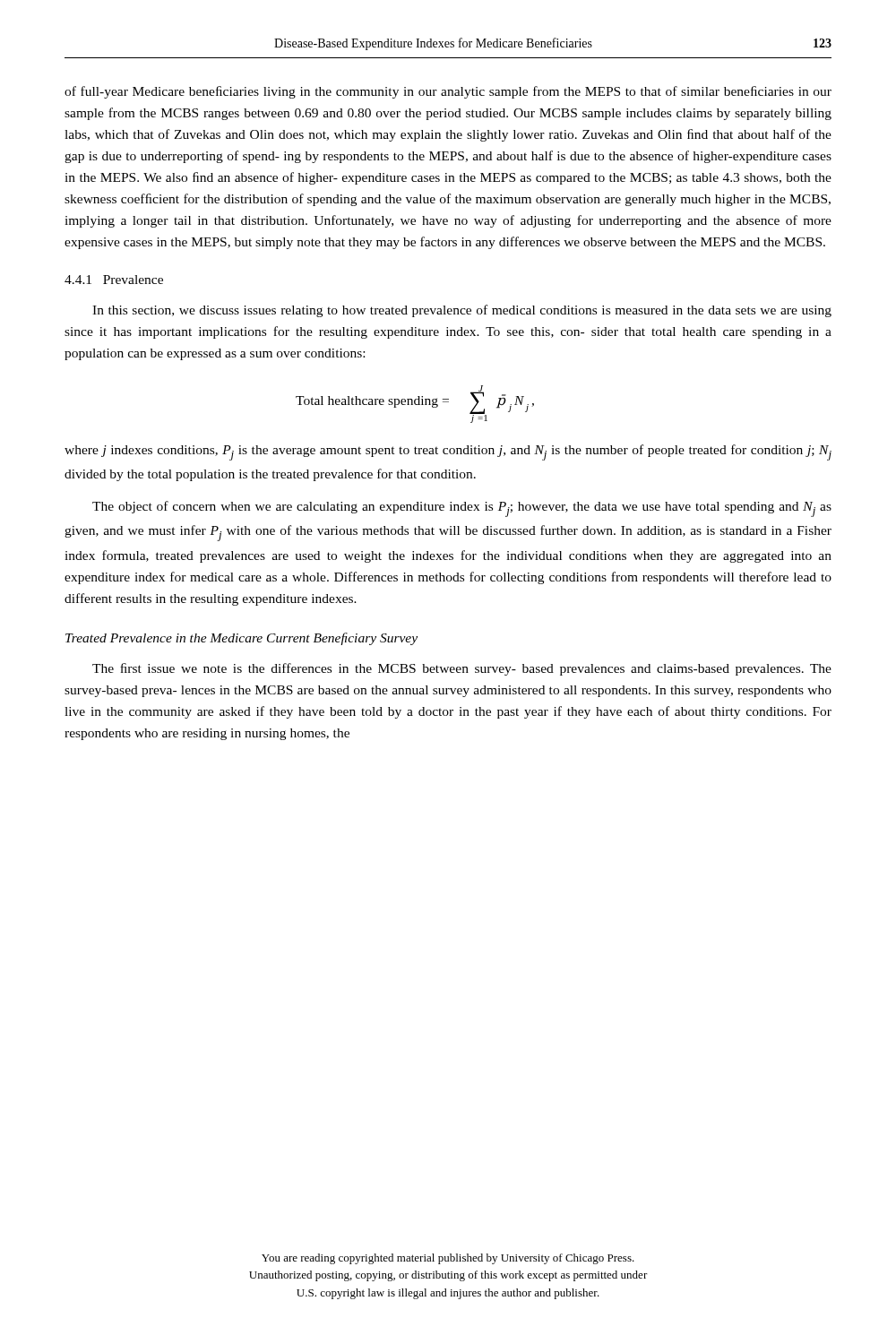896x1344 pixels.
Task: Navigate to the text block starting "4.4.1 Prevalence"
Action: [114, 279]
